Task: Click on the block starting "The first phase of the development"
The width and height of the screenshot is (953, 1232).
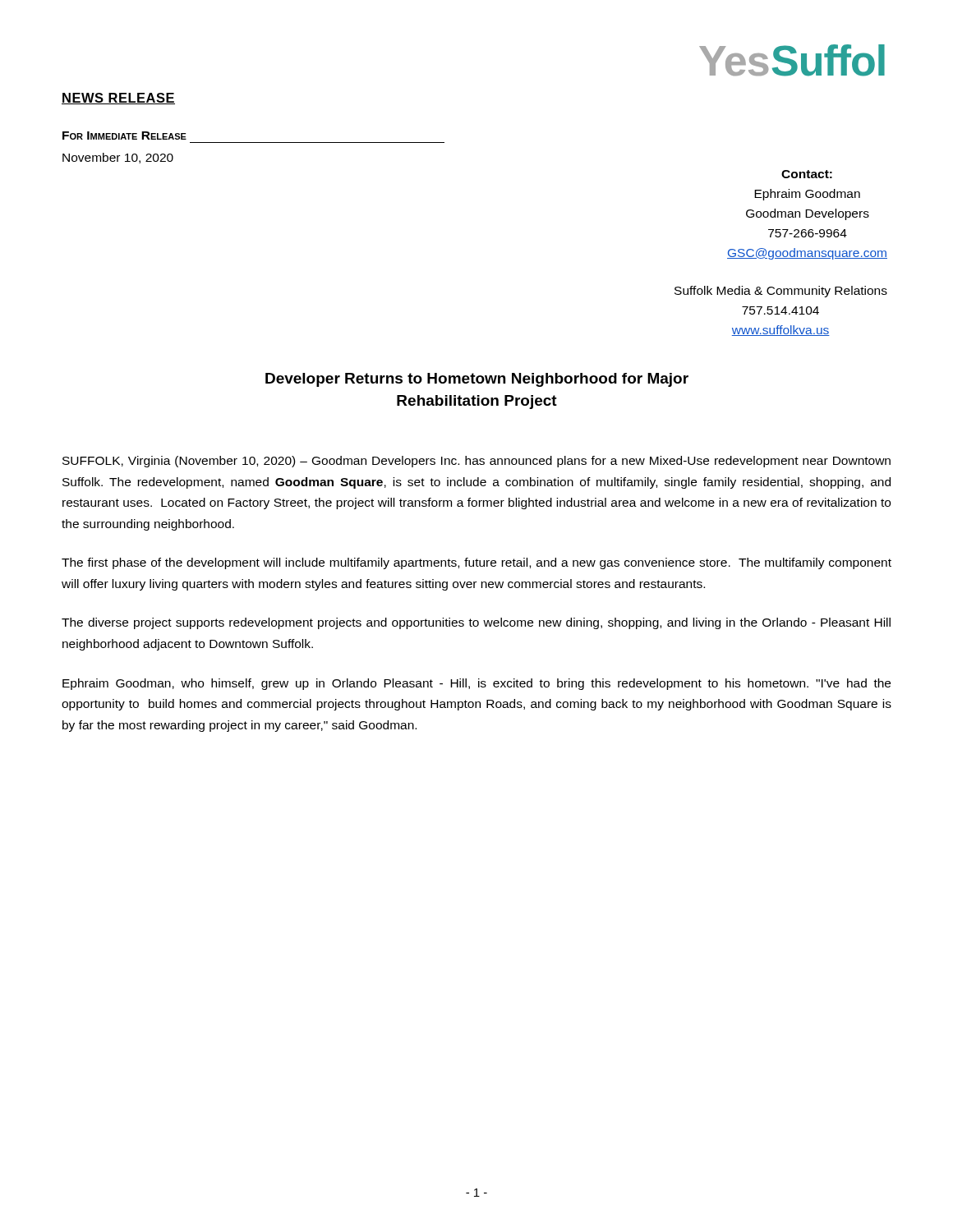Action: click(x=476, y=573)
